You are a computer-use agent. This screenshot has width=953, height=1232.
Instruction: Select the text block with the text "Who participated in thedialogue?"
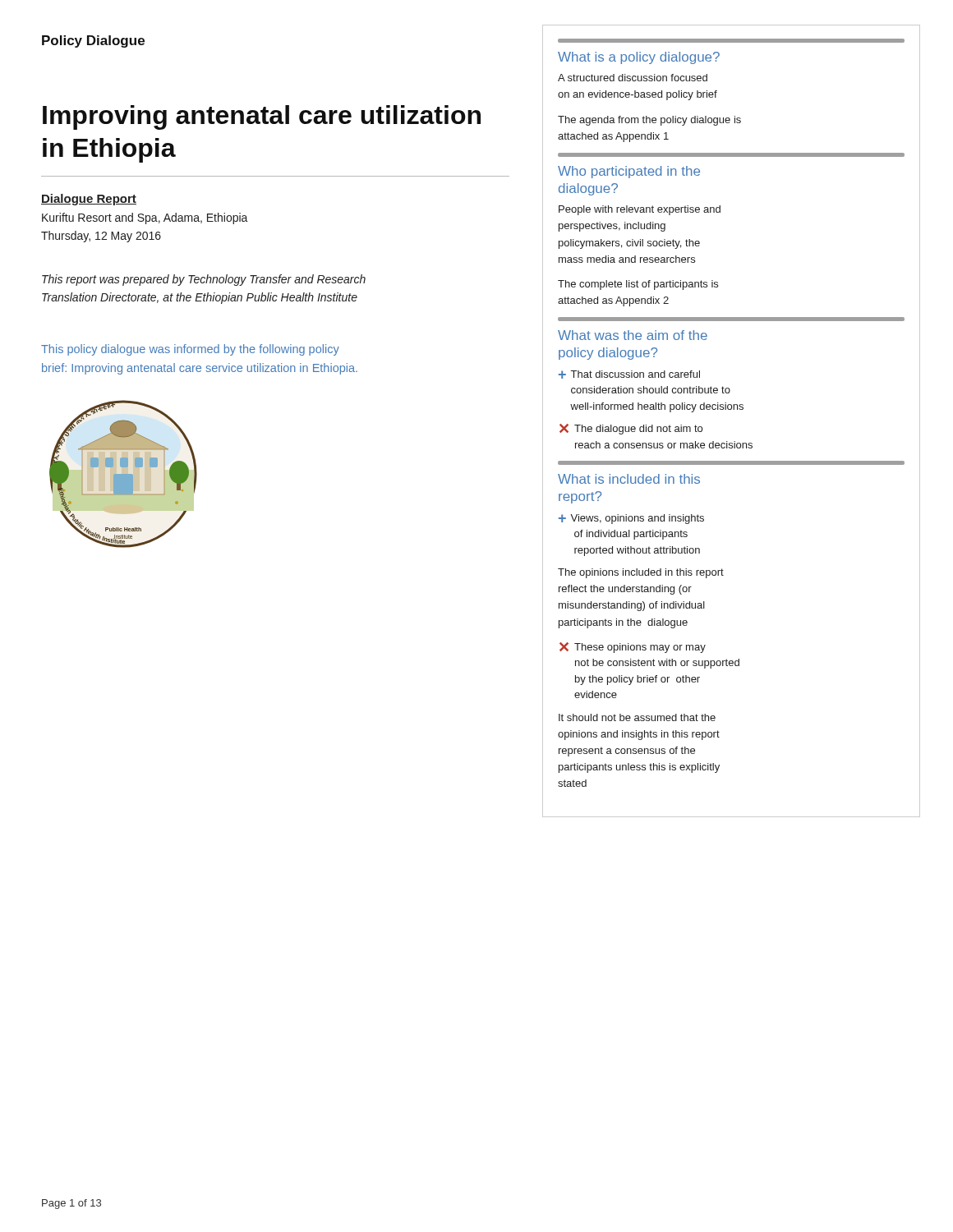click(x=731, y=155)
